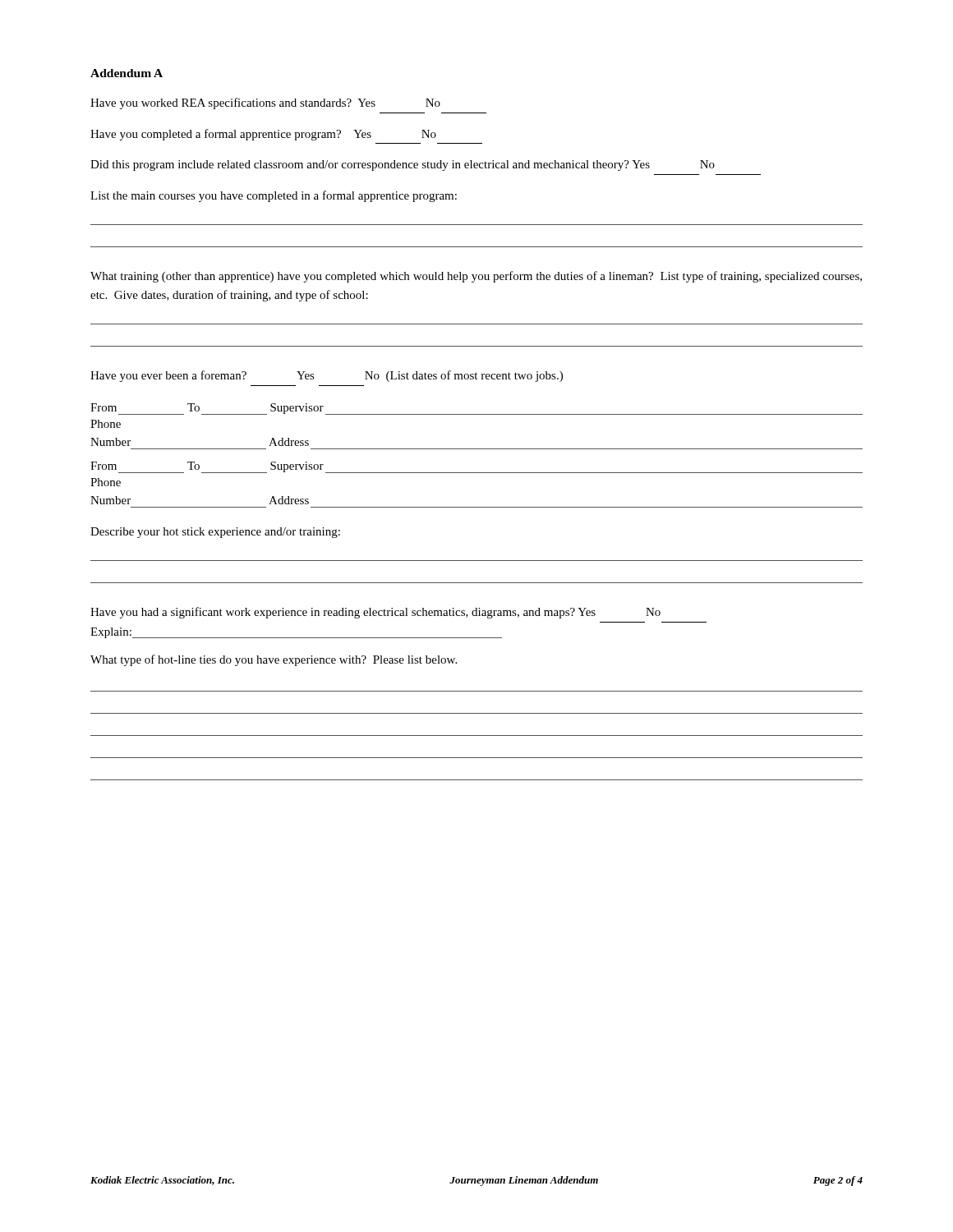Click on the passage starting "Have you completed"
The height and width of the screenshot is (1232, 953).
[286, 134]
